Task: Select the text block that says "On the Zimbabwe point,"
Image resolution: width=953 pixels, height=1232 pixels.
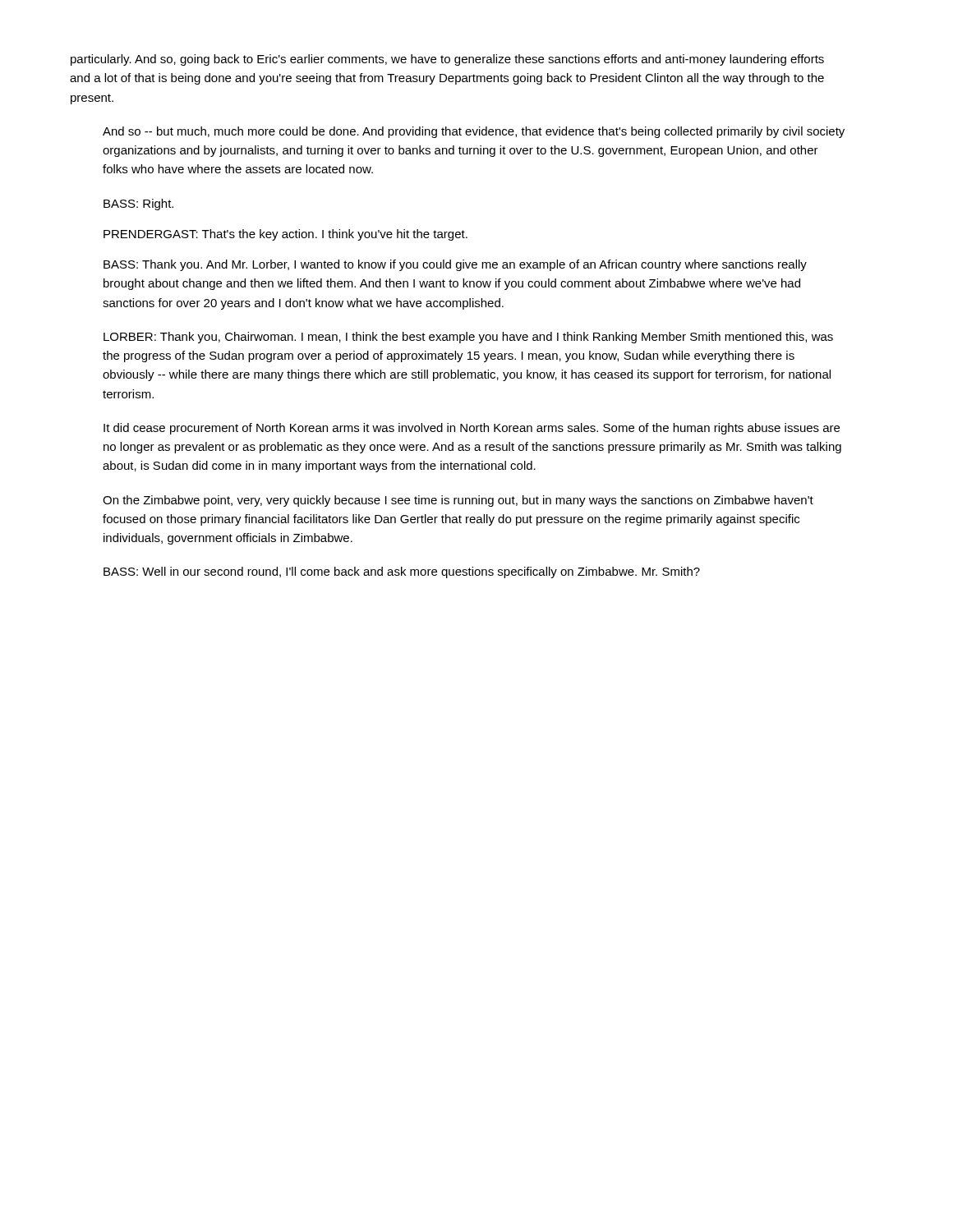Action: (x=458, y=518)
